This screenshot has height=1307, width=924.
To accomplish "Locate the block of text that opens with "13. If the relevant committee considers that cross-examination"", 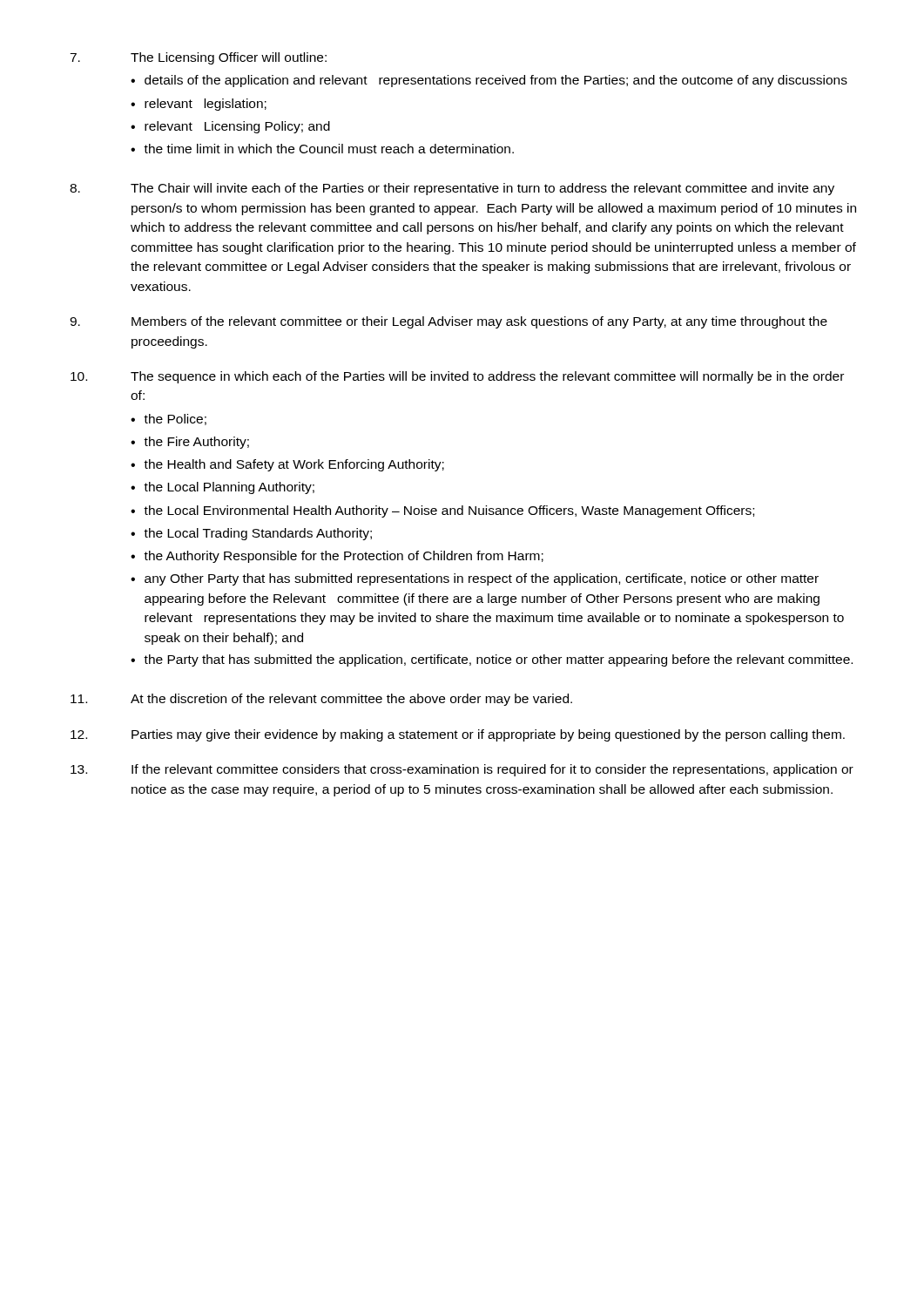I will click(464, 780).
